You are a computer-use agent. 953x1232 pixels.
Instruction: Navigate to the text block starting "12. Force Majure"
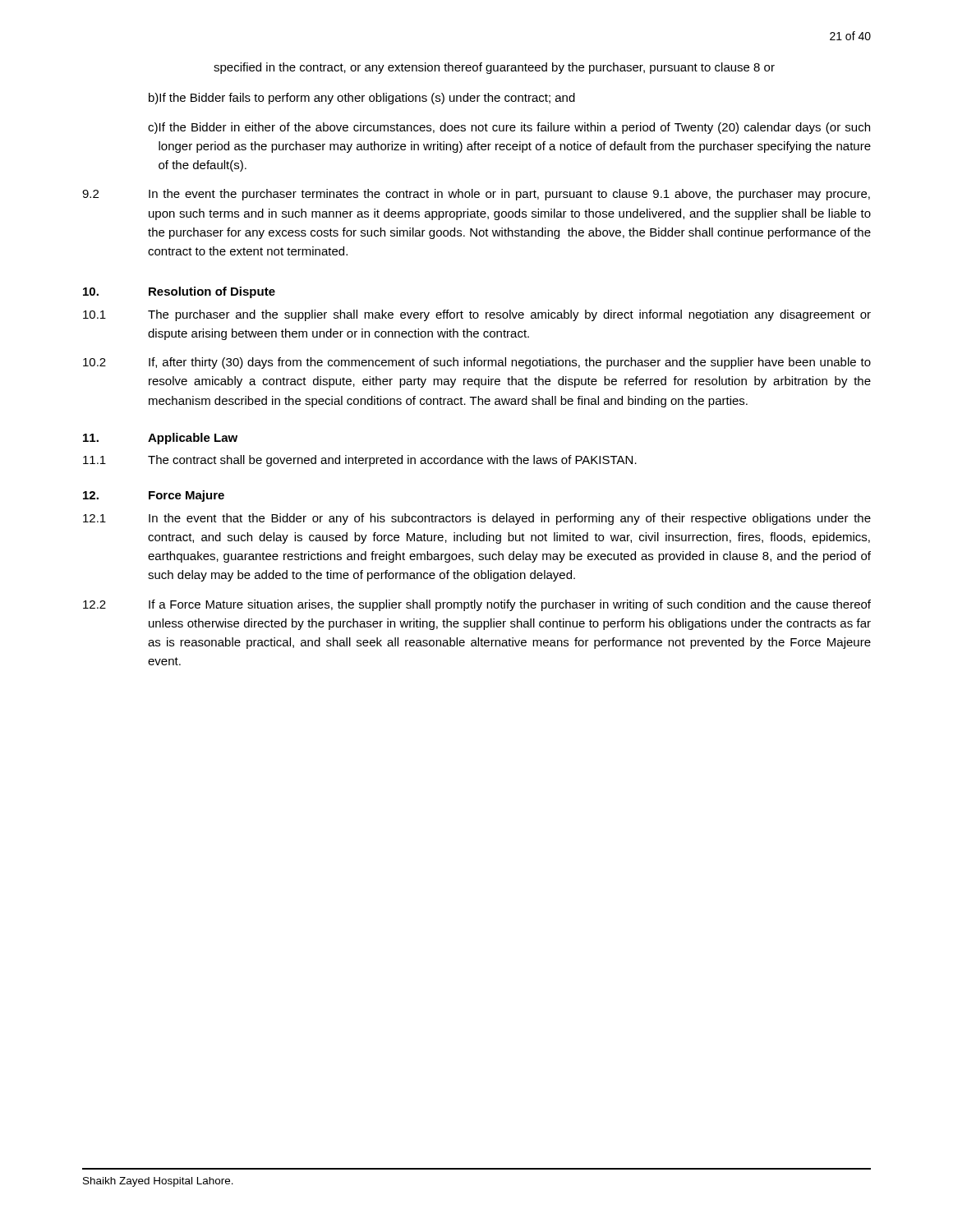point(153,495)
